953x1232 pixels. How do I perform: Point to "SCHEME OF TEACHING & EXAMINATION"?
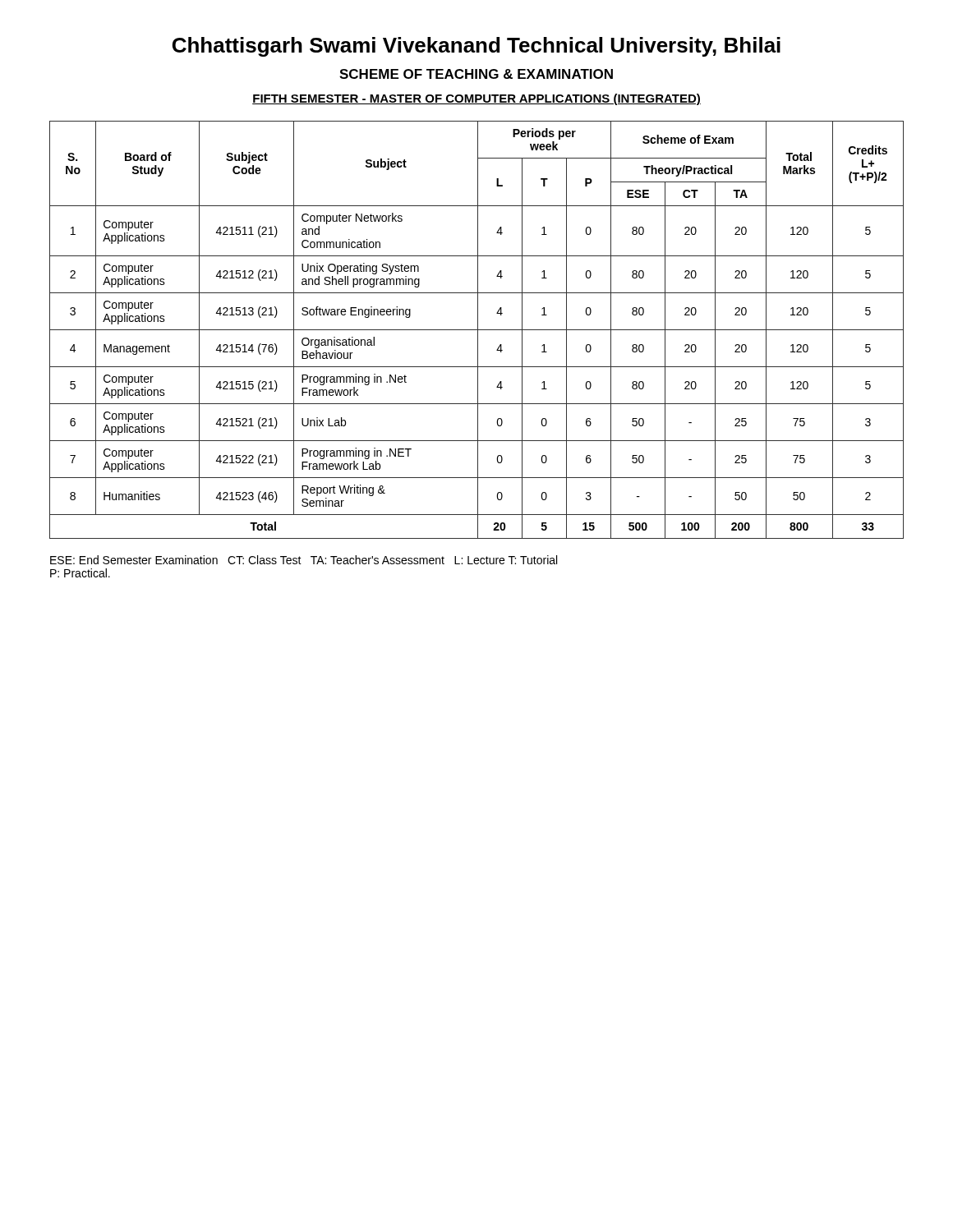coord(476,74)
